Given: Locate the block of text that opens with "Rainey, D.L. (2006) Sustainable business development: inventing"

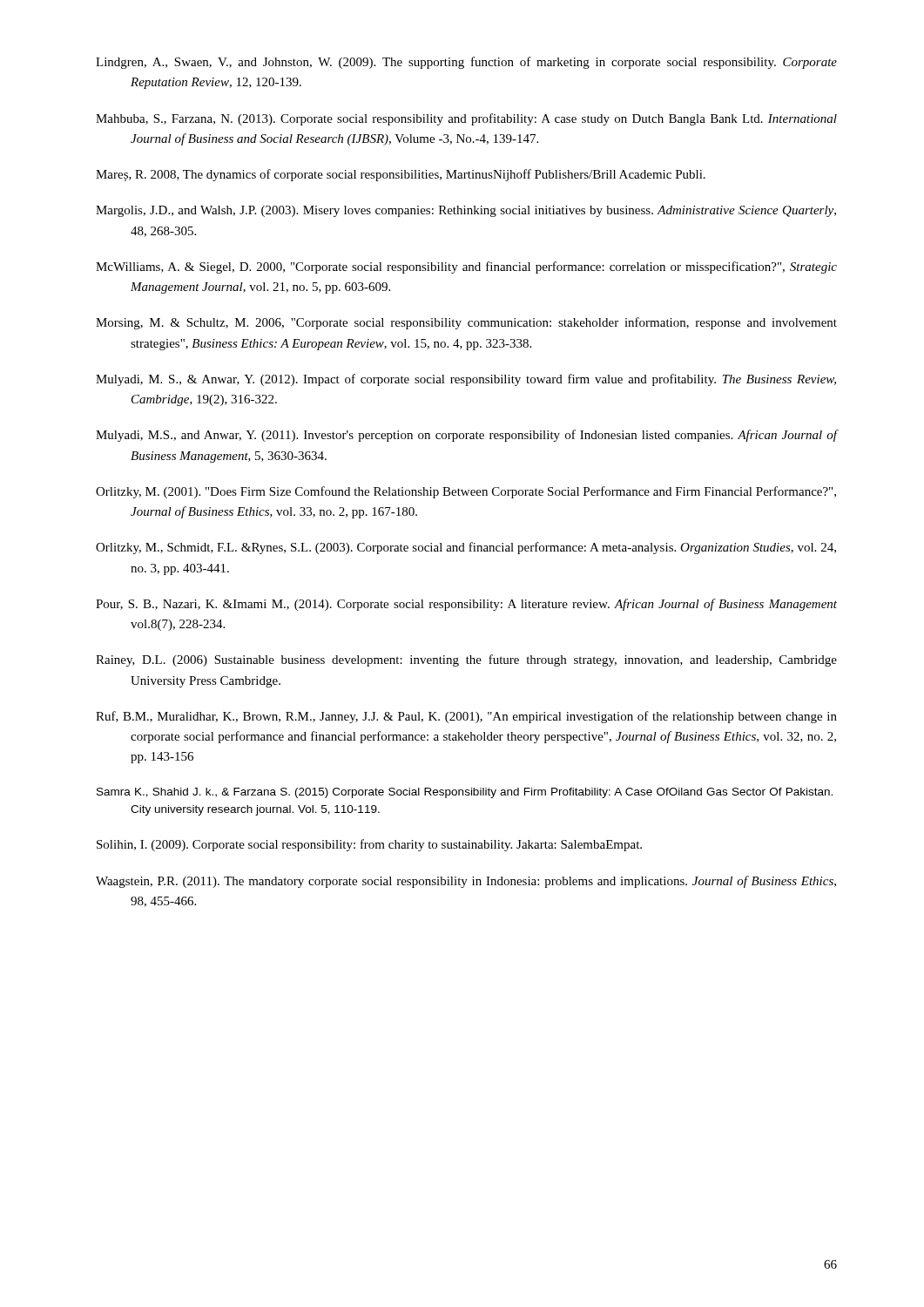Looking at the screenshot, I should point(466,670).
